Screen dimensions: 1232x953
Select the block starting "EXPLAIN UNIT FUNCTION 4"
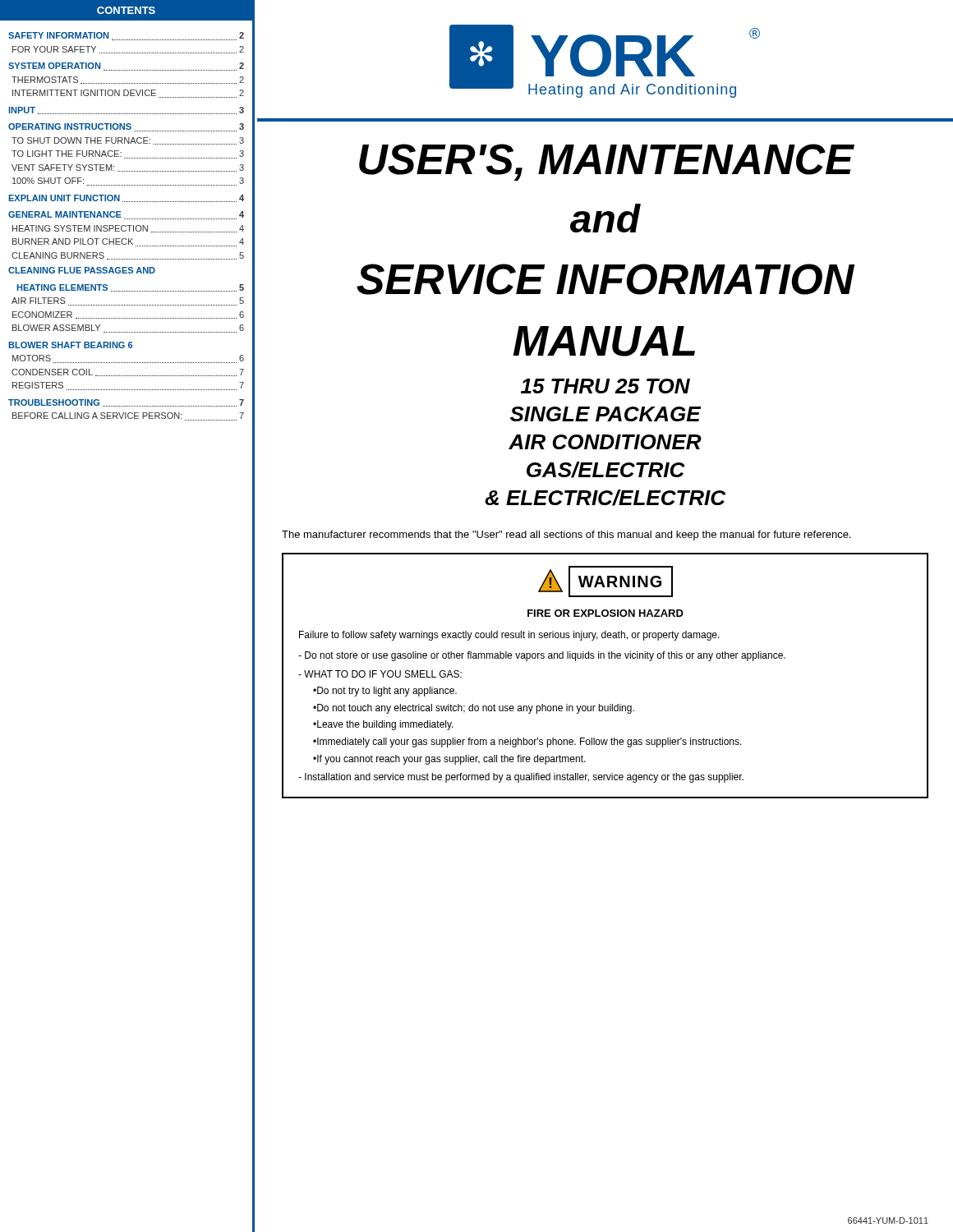[126, 198]
